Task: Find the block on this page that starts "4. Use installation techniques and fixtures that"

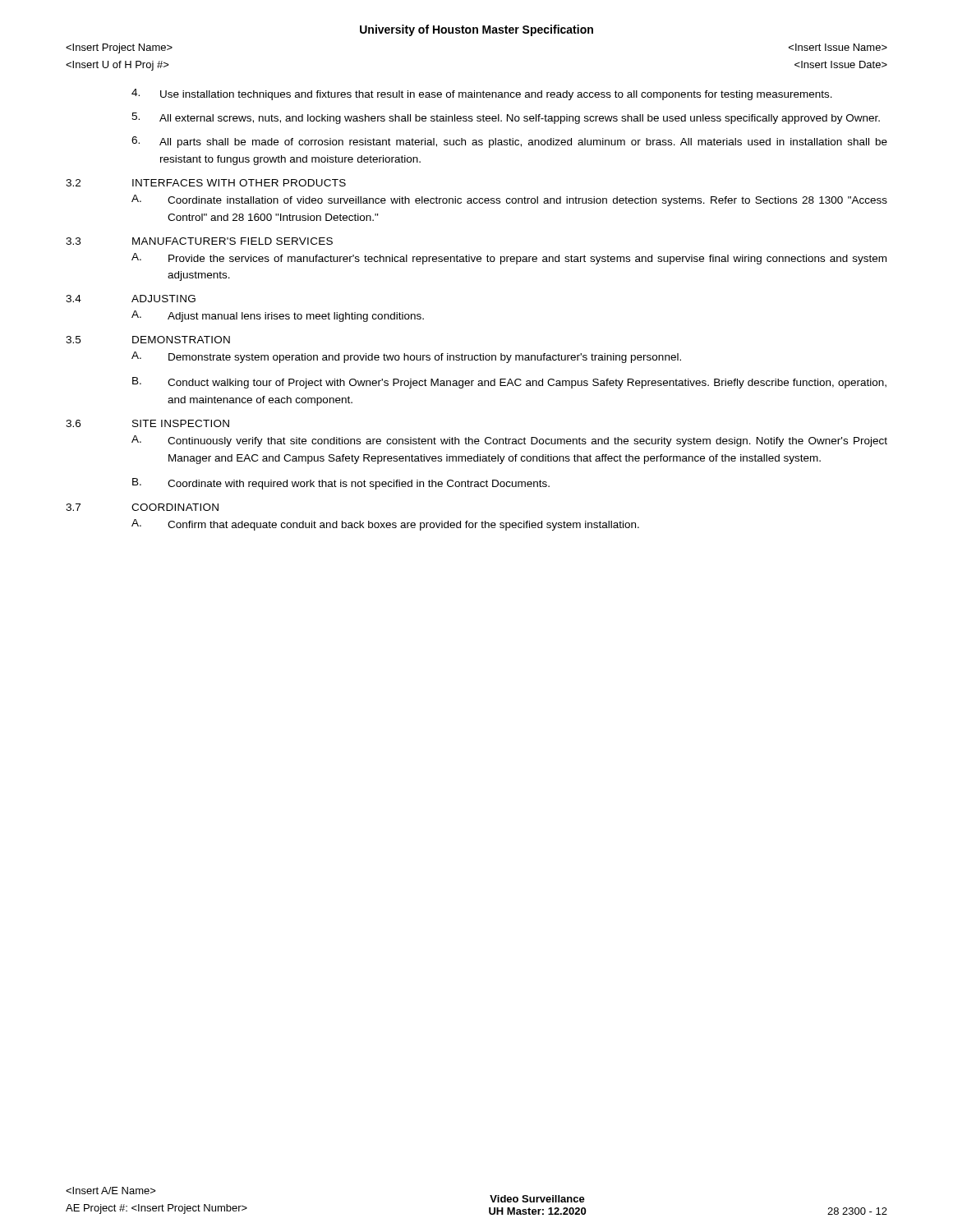Action: coord(482,95)
